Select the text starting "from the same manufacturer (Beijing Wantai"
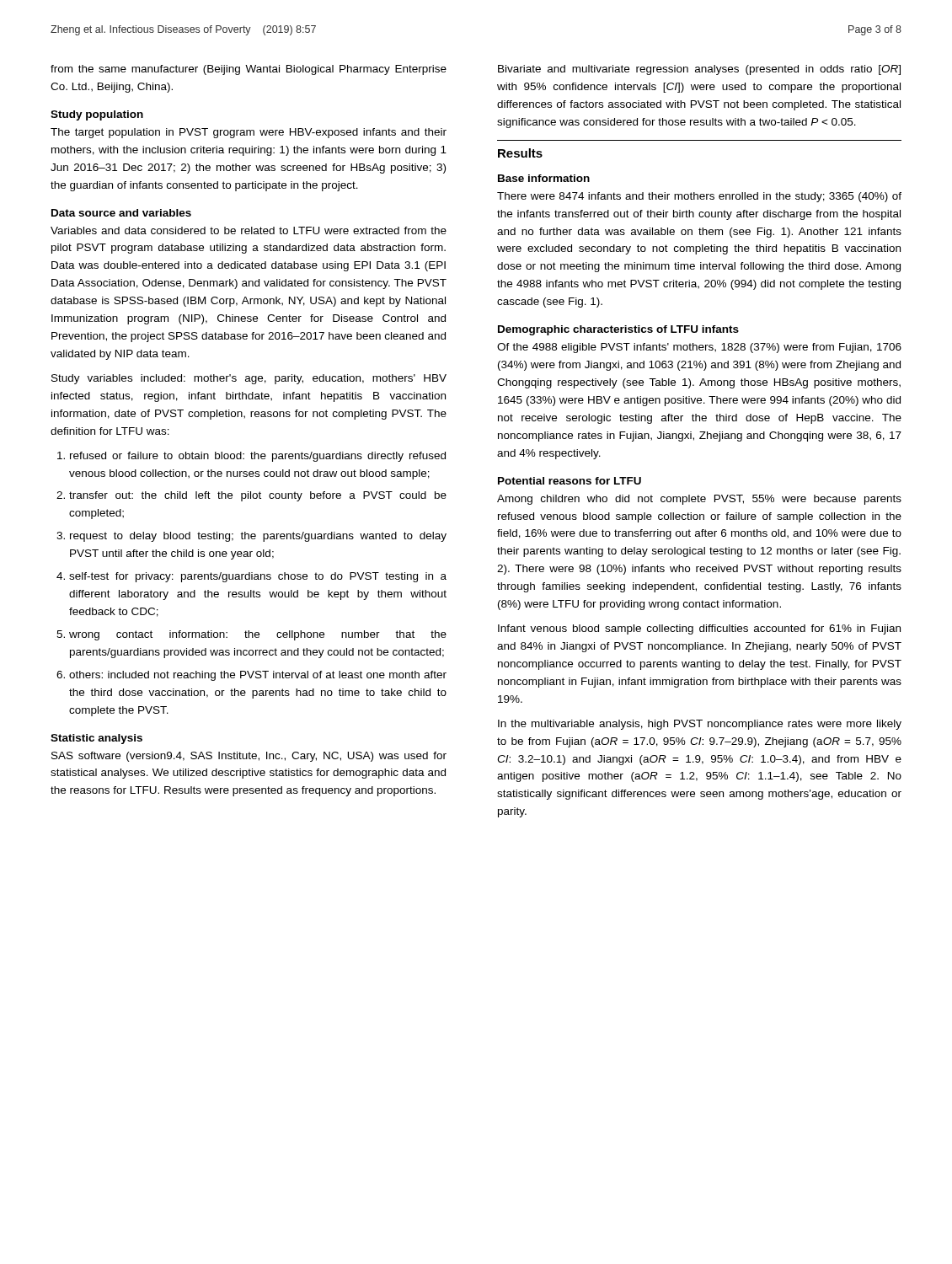 pyautogui.click(x=249, y=78)
